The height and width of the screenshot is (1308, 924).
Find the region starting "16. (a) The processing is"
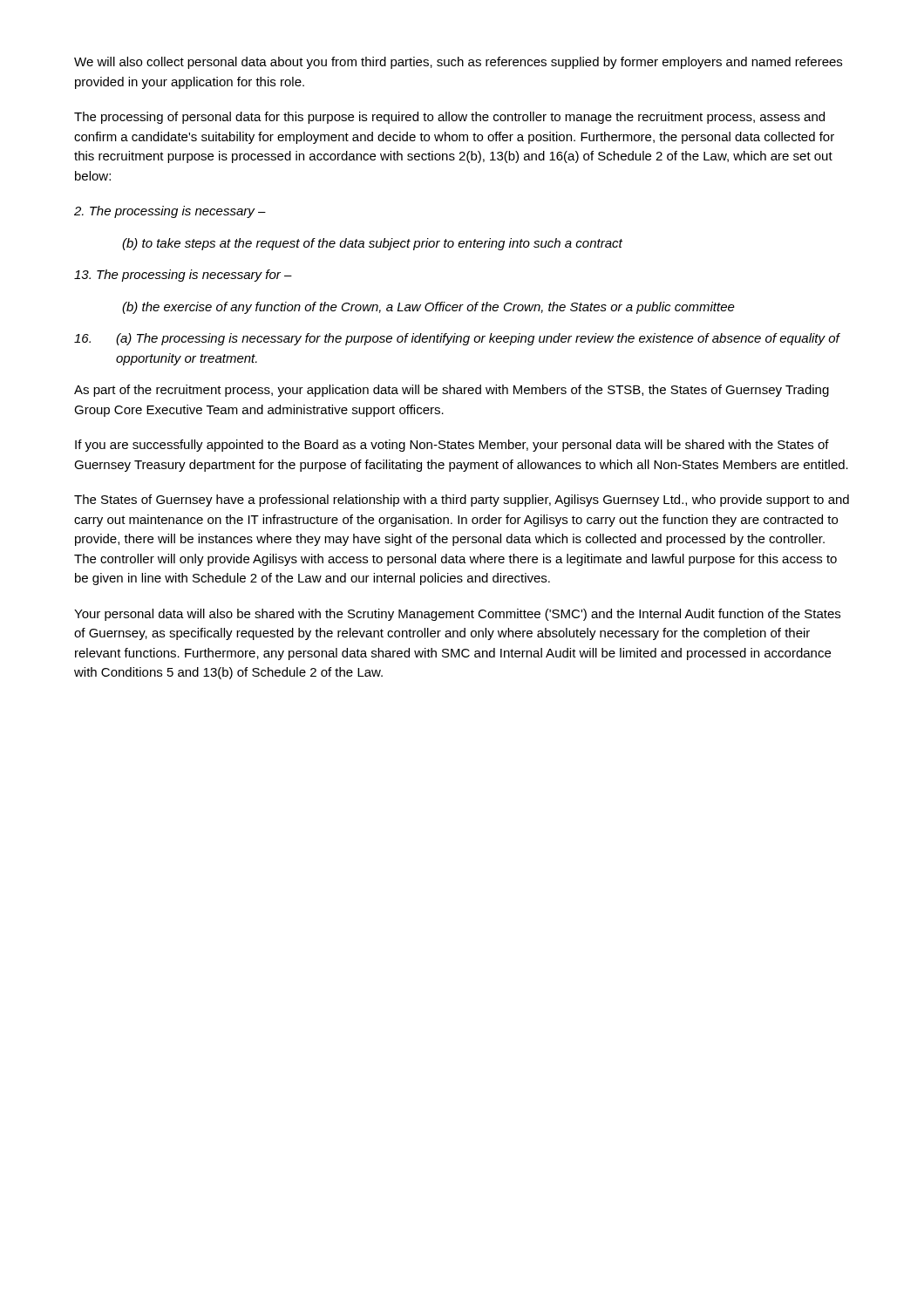coord(462,348)
